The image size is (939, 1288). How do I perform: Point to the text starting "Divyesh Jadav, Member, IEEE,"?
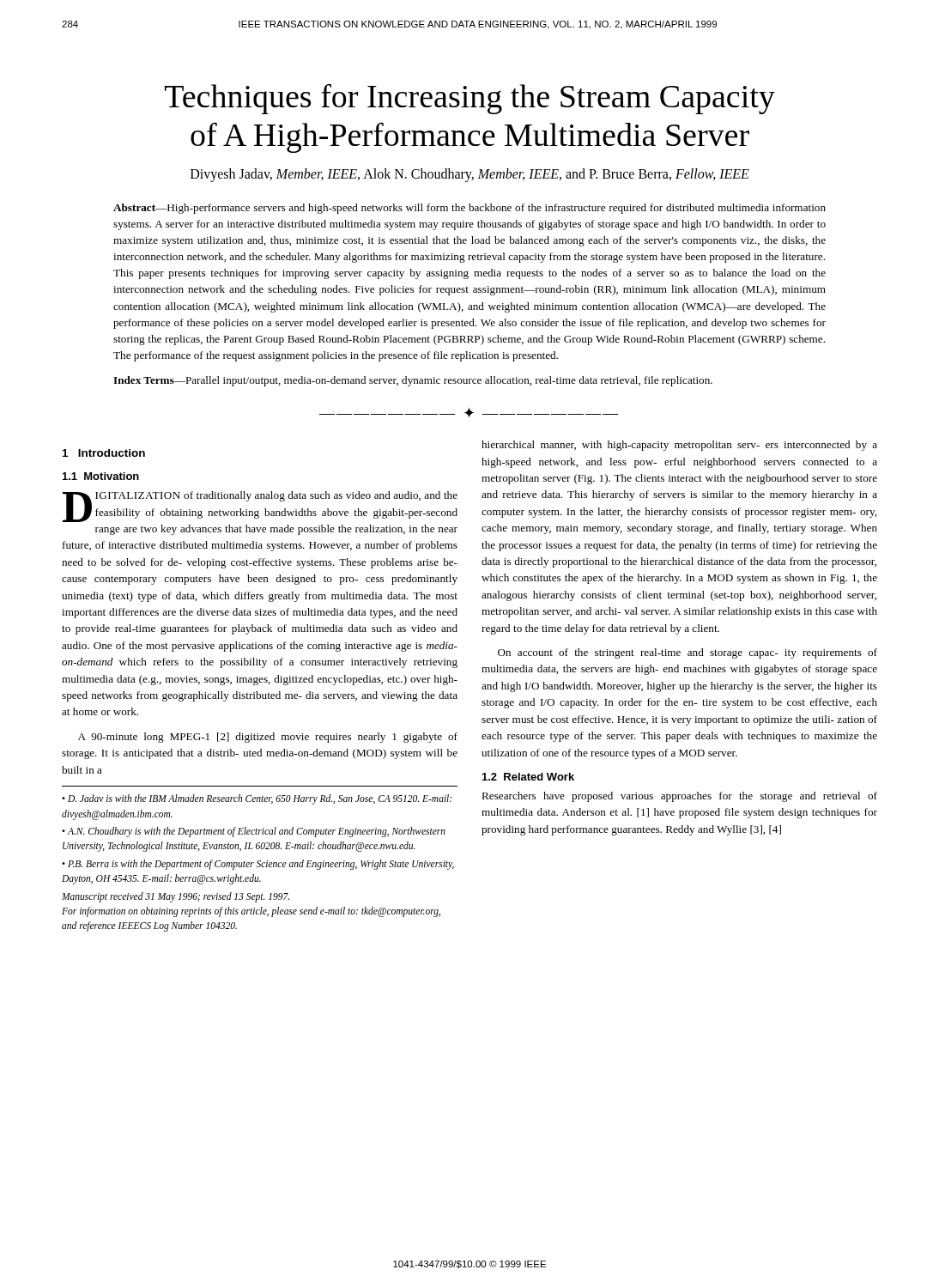point(469,174)
